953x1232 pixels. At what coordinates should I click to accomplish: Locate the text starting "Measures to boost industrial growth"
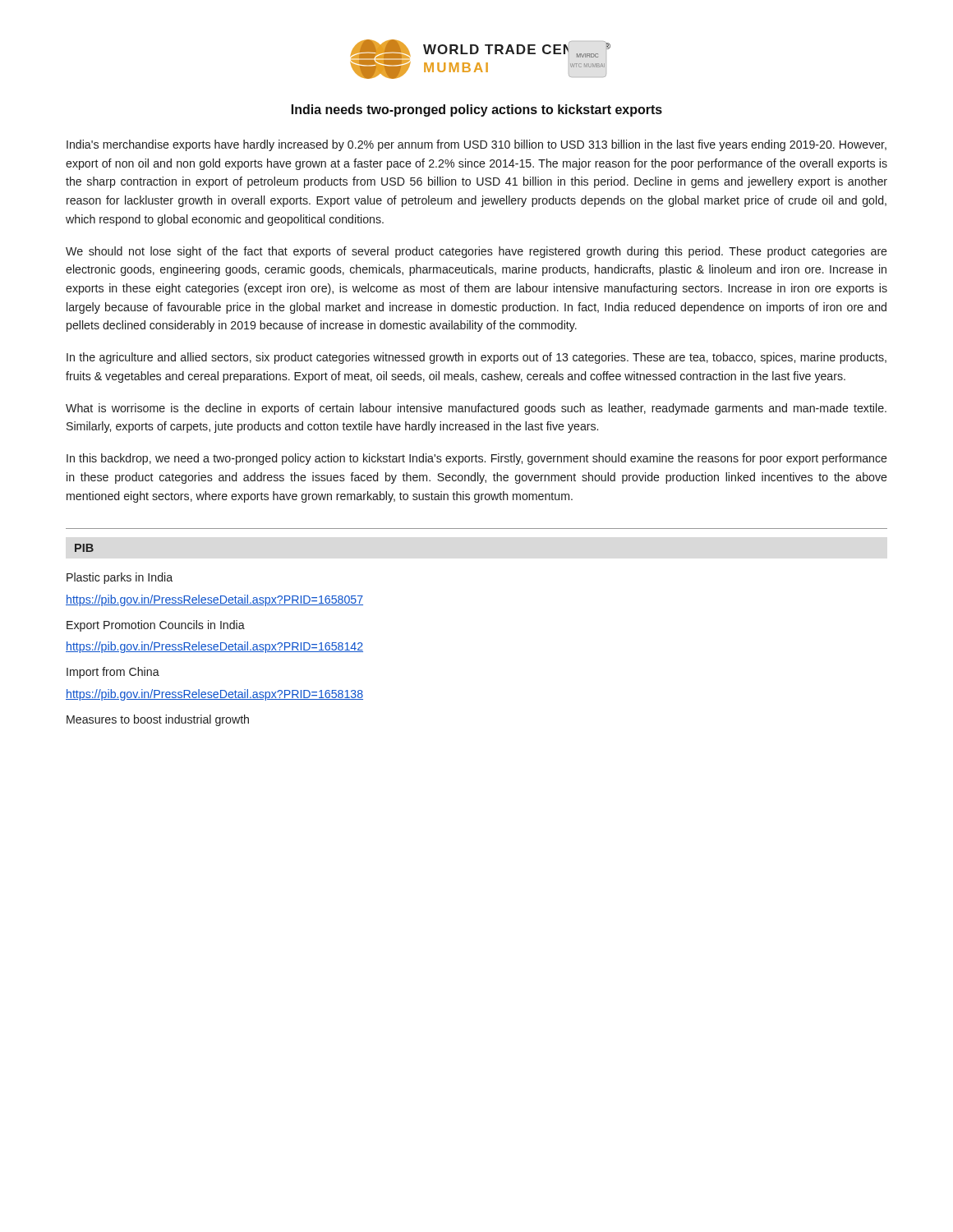pyautogui.click(x=158, y=719)
